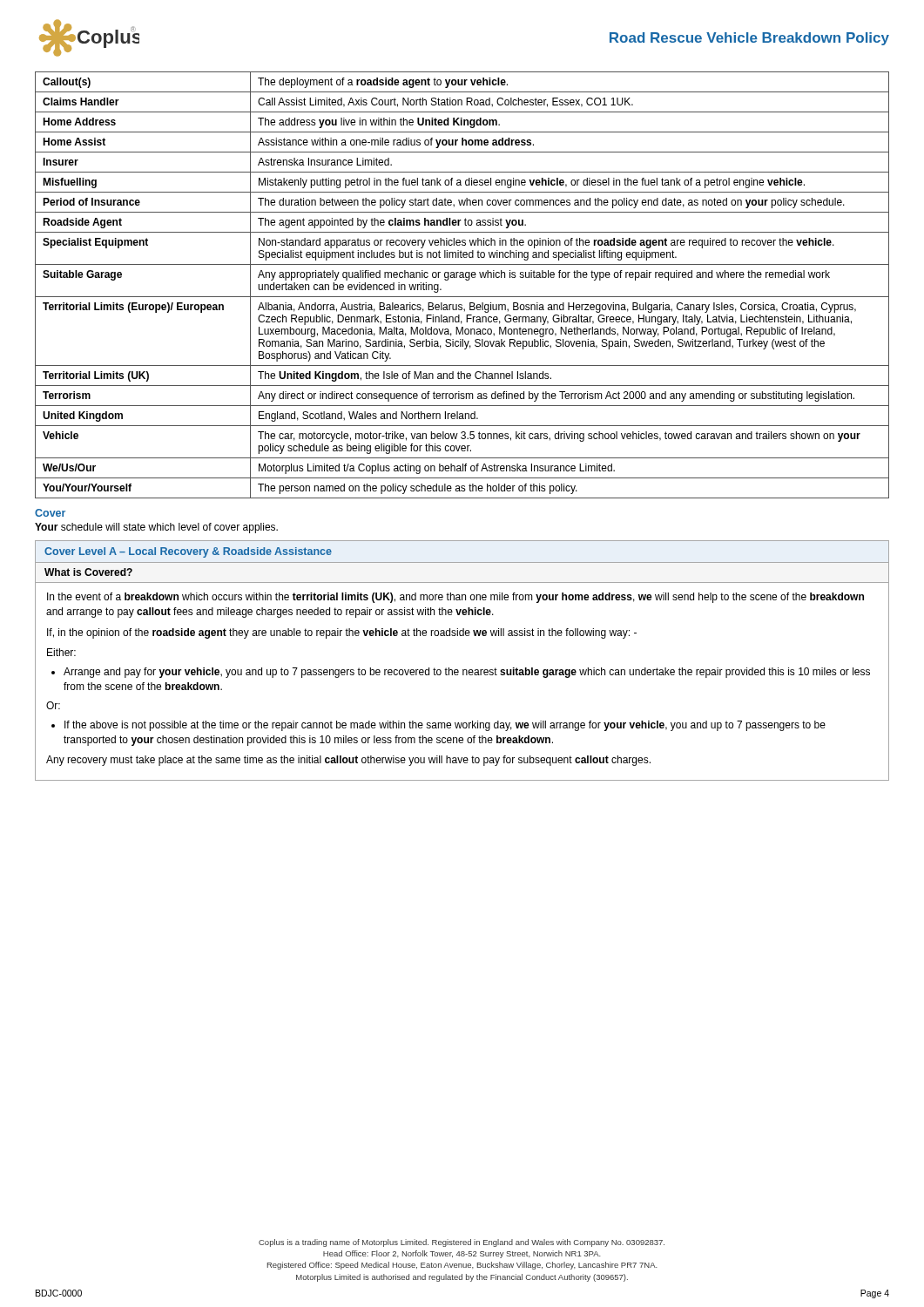Where is the passage that starts "Arrange and pay for"?

pyautogui.click(x=467, y=679)
